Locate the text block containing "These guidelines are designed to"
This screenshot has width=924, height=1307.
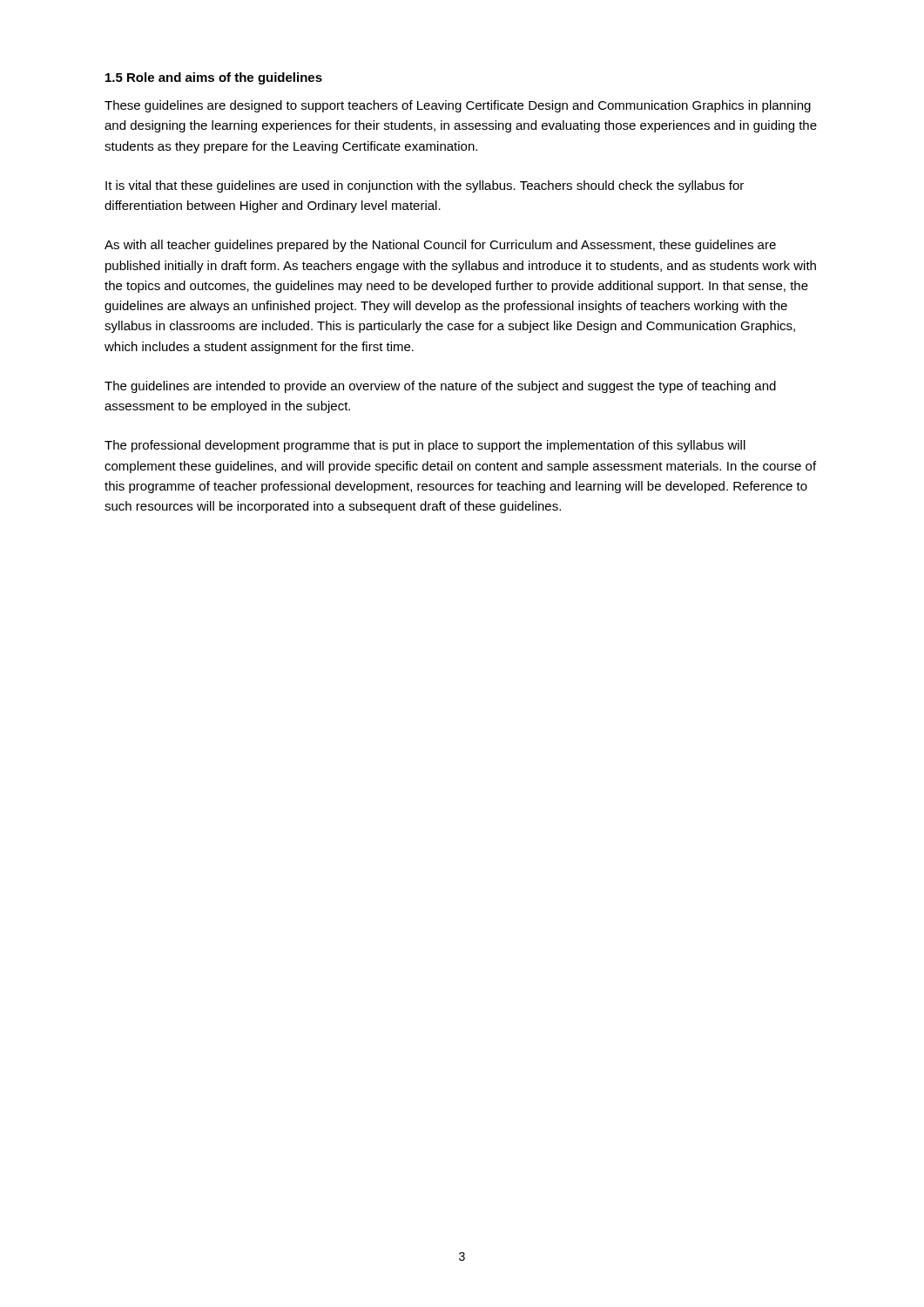coord(461,125)
